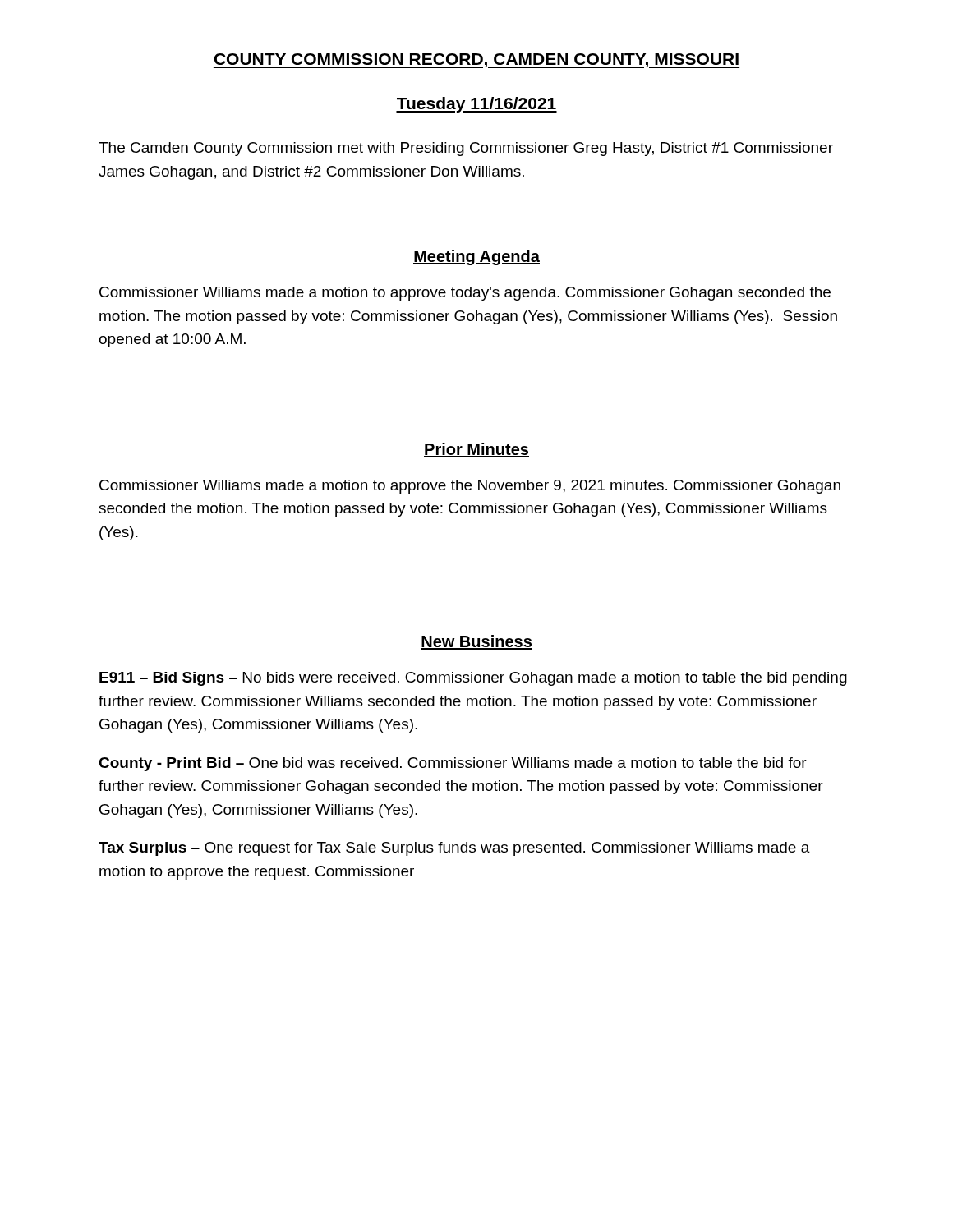Click on the block starting "Prior Minutes"
Screen dimensions: 1232x953
476,449
